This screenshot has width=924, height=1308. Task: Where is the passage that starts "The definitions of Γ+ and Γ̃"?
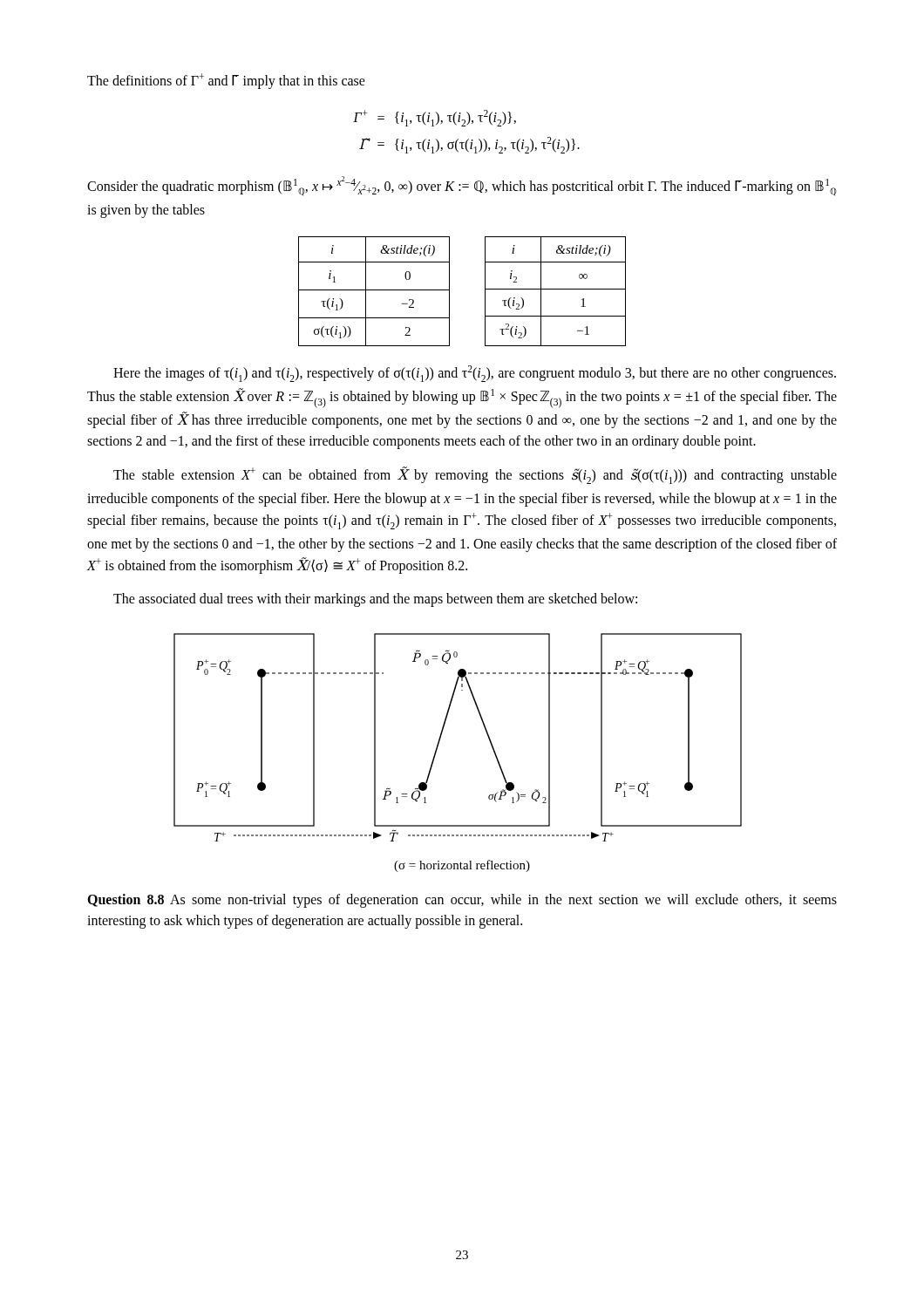[226, 80]
